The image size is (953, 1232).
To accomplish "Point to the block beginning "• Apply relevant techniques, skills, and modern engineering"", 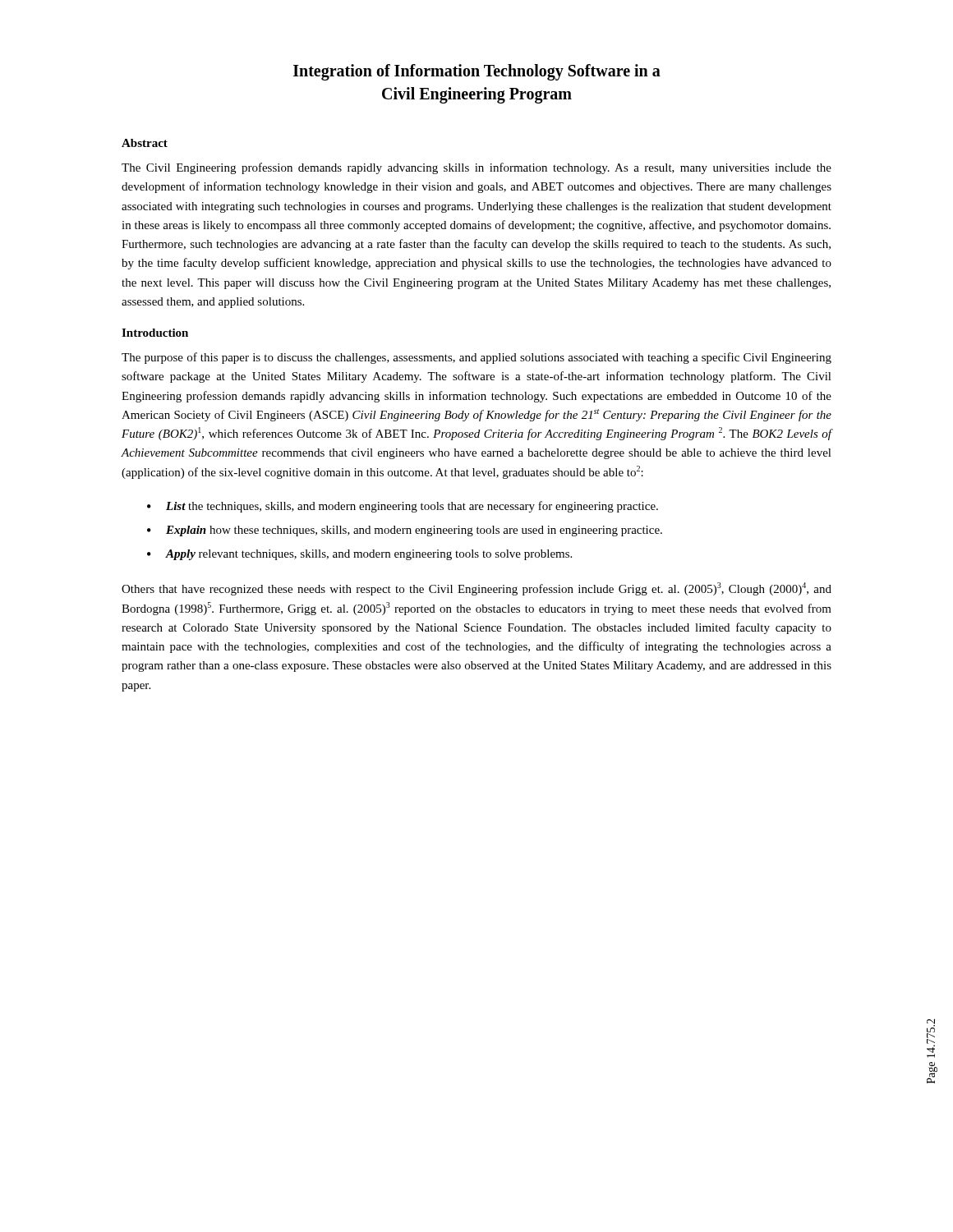I will coord(489,555).
